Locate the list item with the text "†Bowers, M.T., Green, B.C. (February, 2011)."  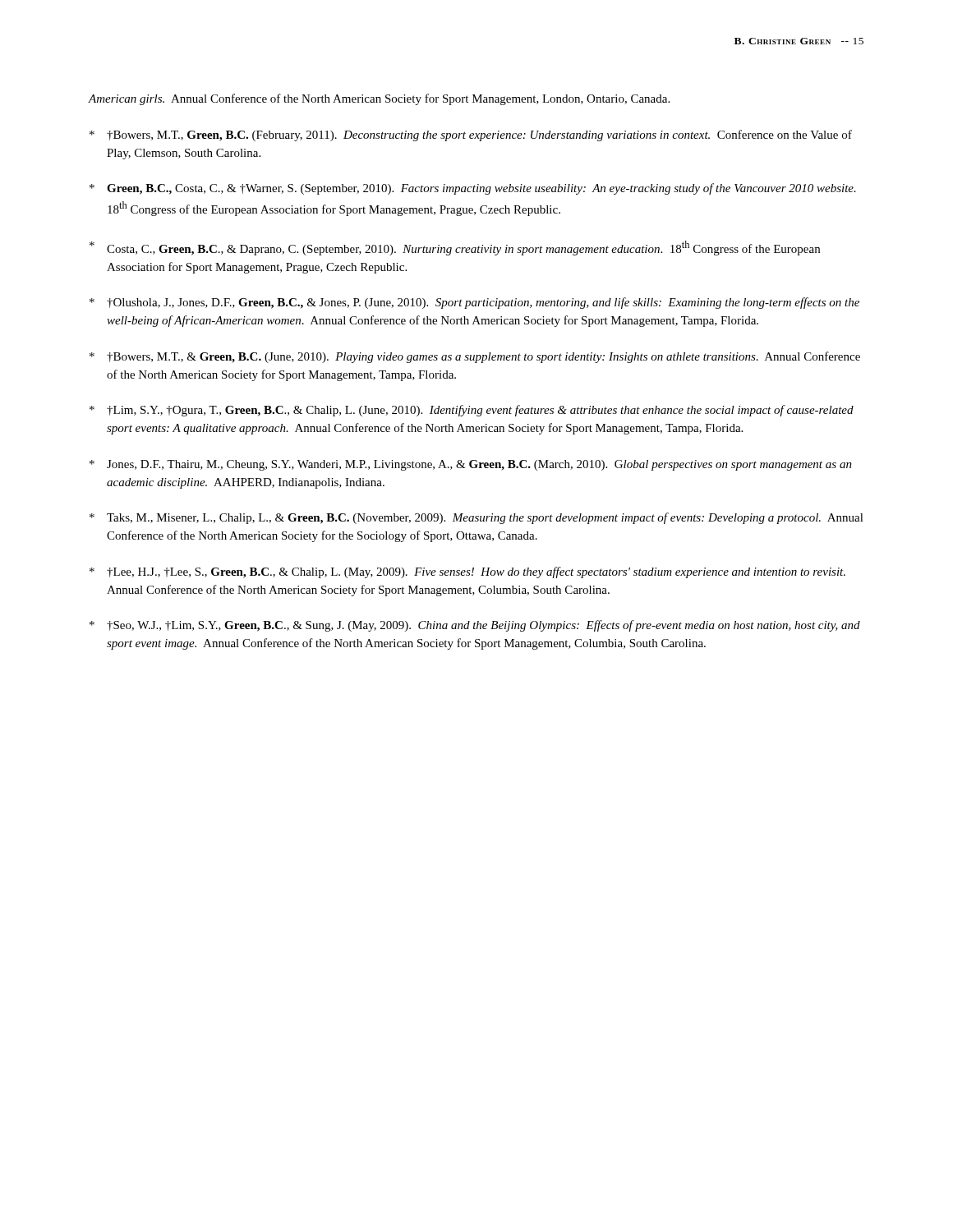tap(476, 144)
